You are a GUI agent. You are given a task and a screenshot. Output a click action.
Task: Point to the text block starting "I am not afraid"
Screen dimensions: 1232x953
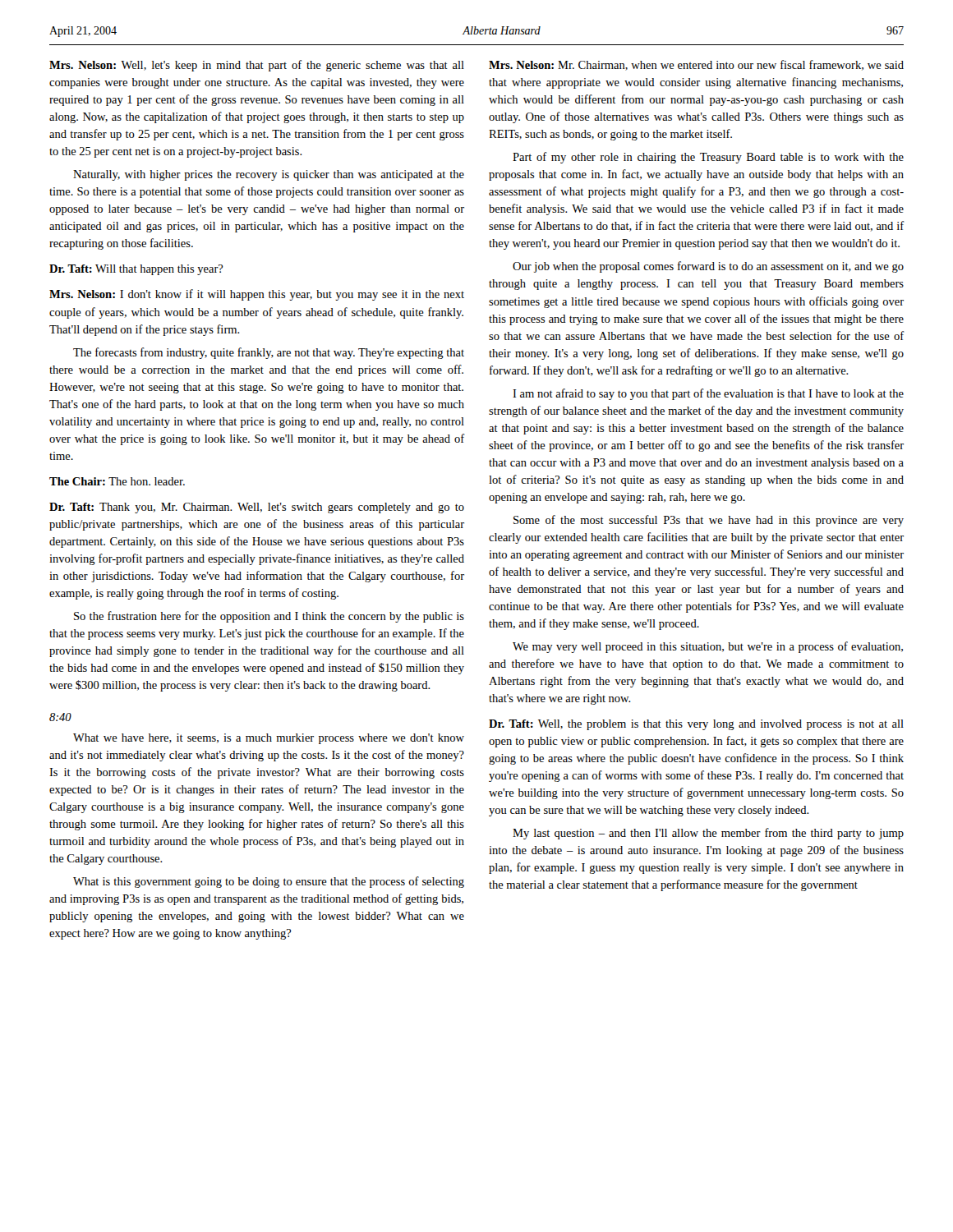tap(696, 445)
